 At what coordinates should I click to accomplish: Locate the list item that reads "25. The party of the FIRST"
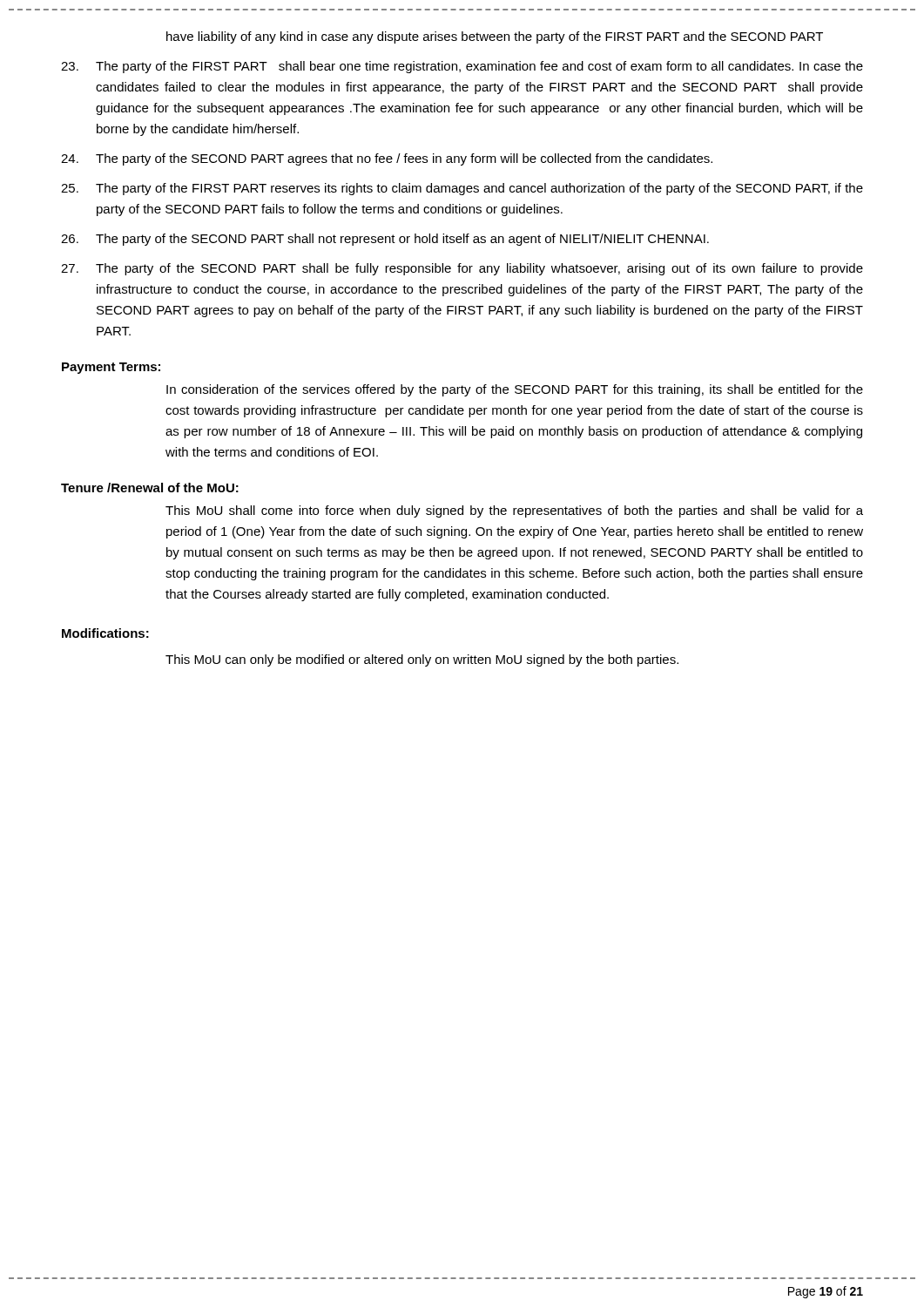[x=462, y=199]
